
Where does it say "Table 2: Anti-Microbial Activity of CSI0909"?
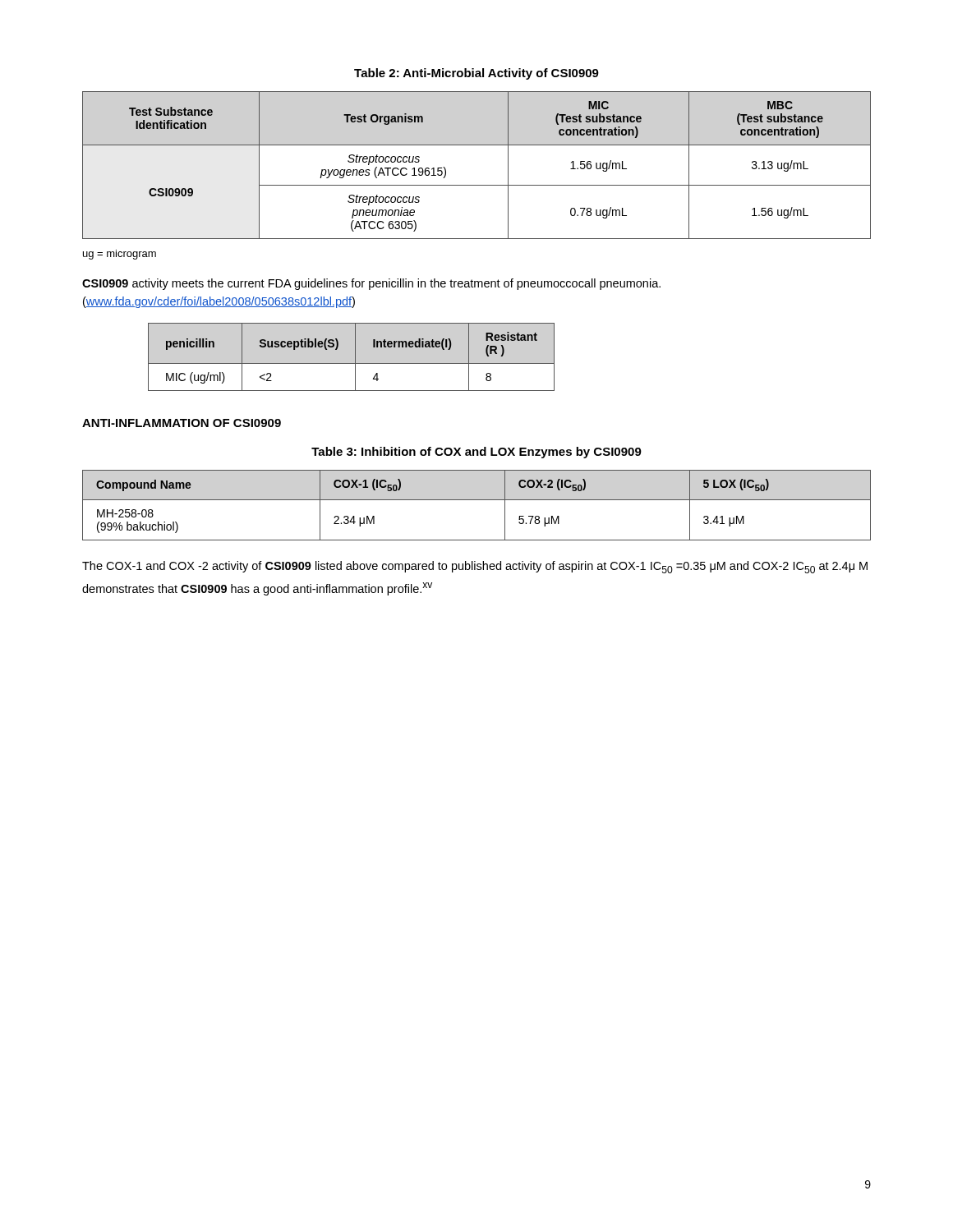476,73
